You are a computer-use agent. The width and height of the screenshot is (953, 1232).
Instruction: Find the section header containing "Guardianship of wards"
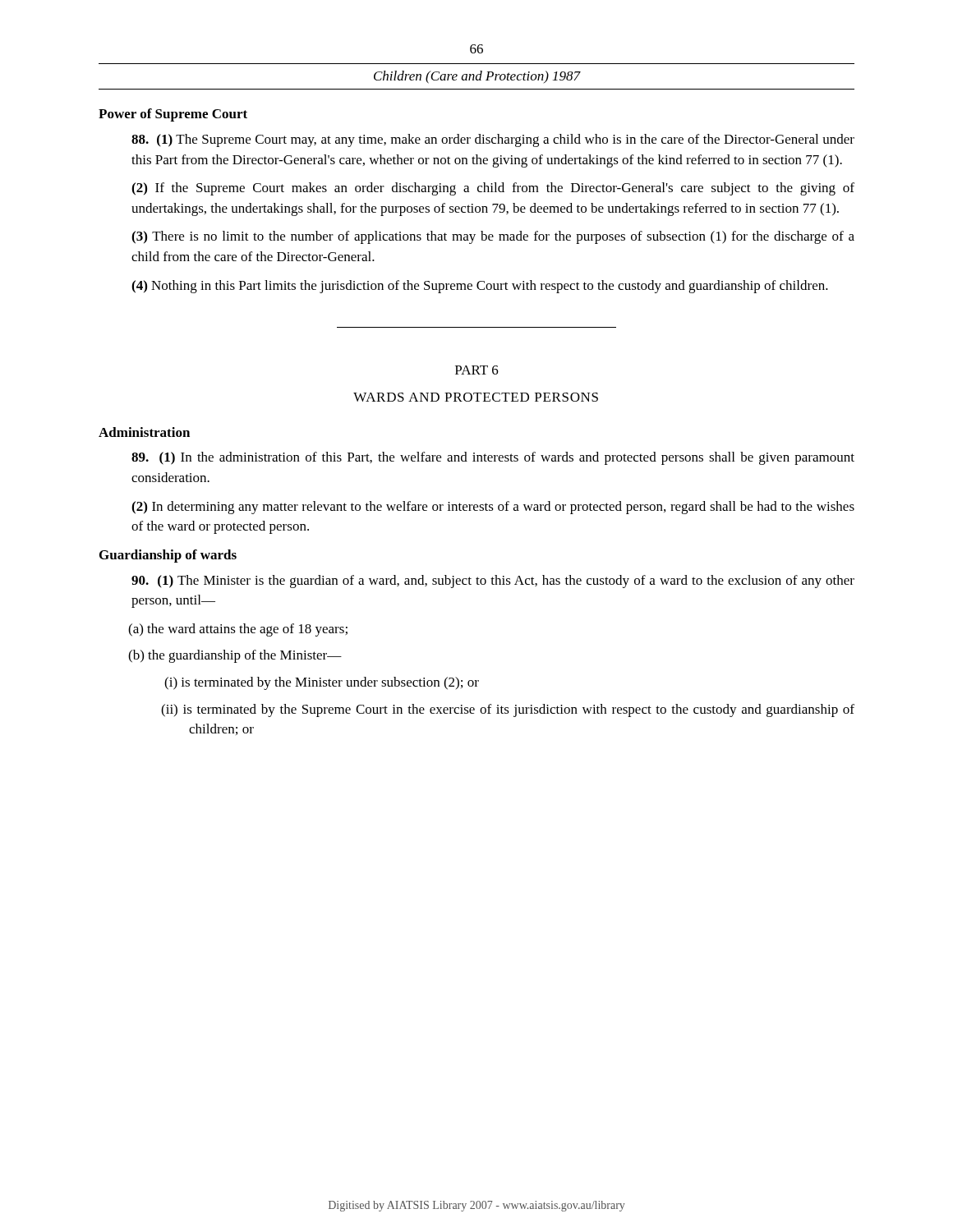(168, 555)
